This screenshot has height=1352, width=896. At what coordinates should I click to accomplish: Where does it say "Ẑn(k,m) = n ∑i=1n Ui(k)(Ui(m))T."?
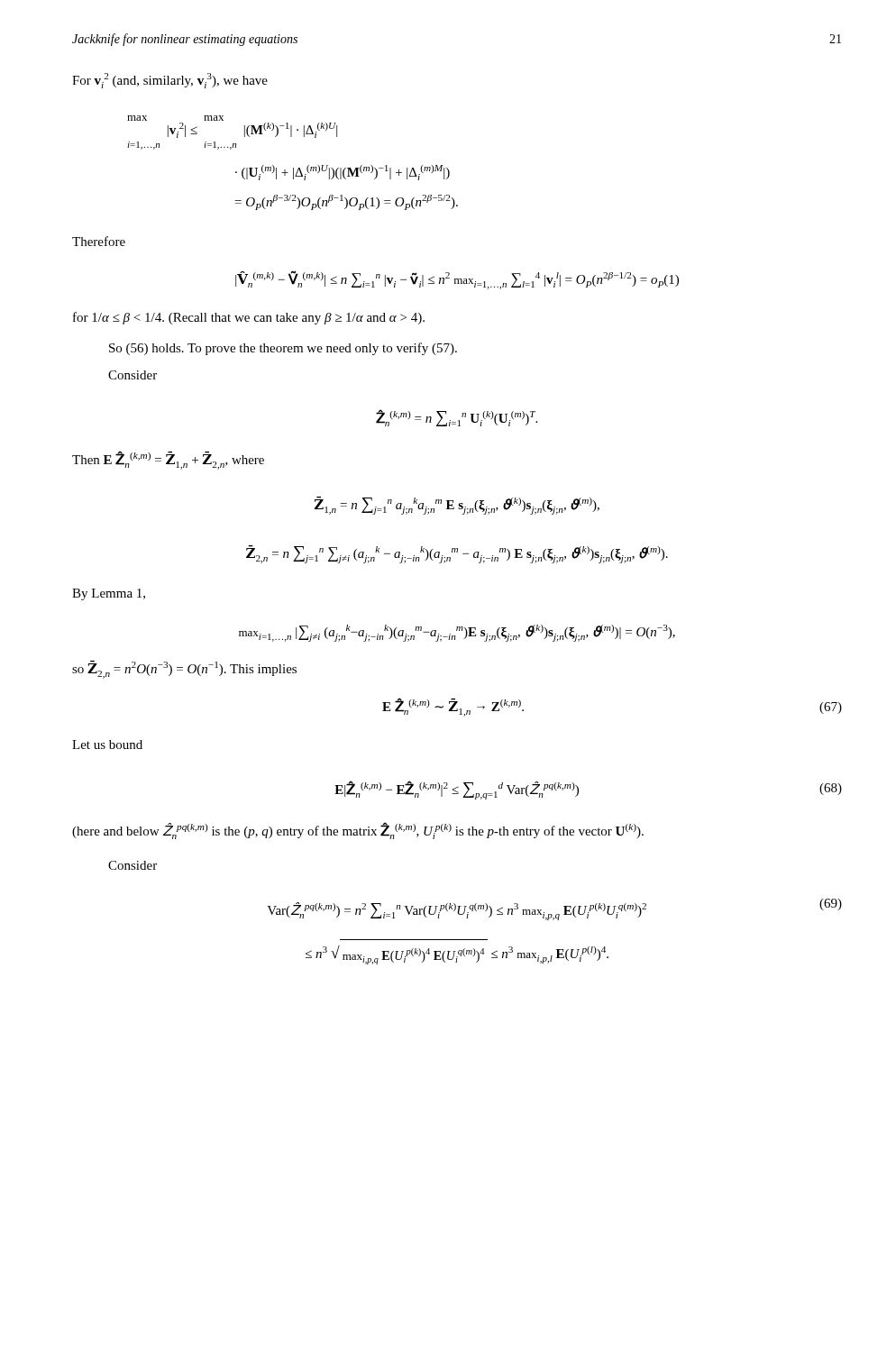point(457,417)
